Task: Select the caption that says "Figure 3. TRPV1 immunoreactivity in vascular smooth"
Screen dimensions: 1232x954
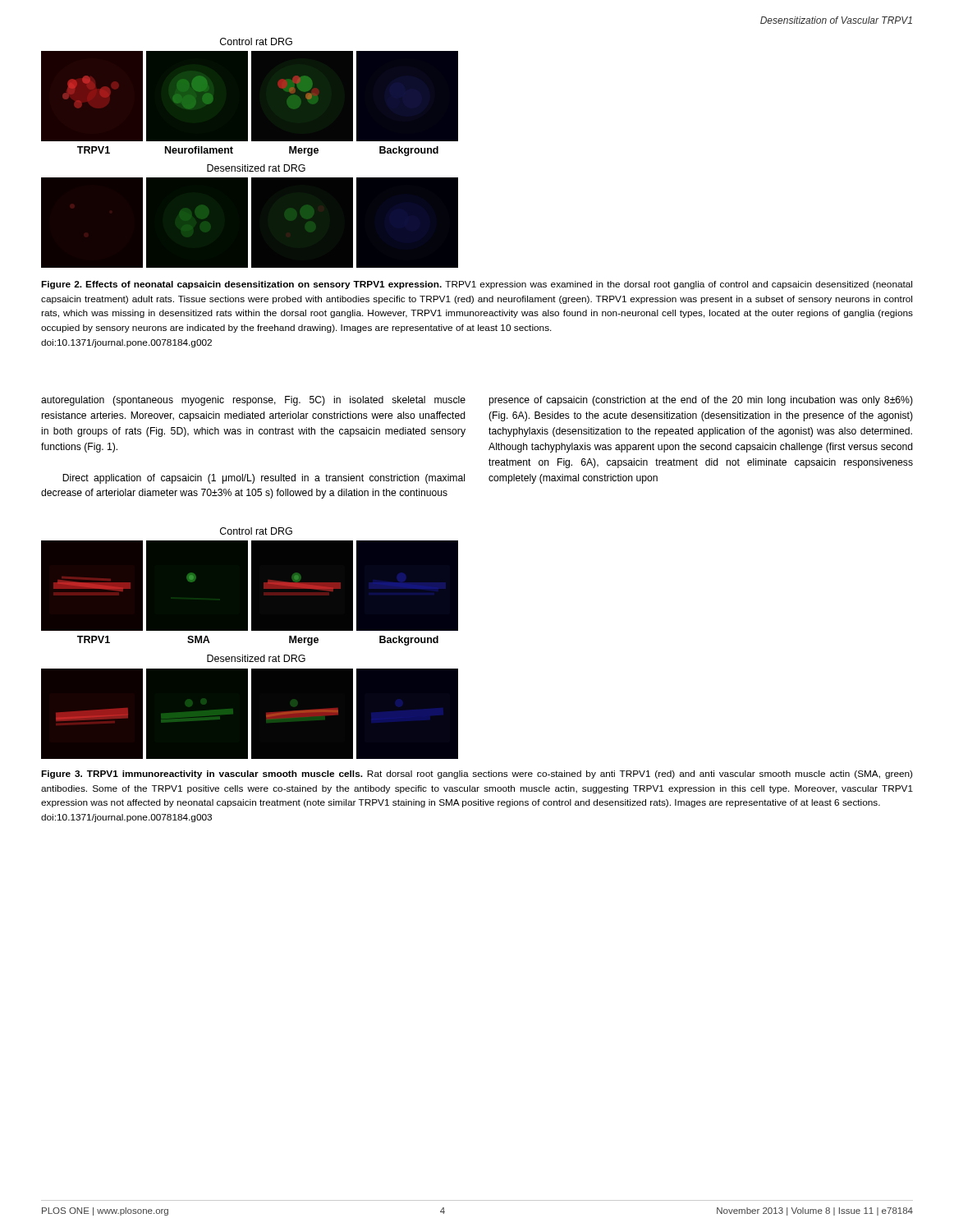Action: pos(477,795)
